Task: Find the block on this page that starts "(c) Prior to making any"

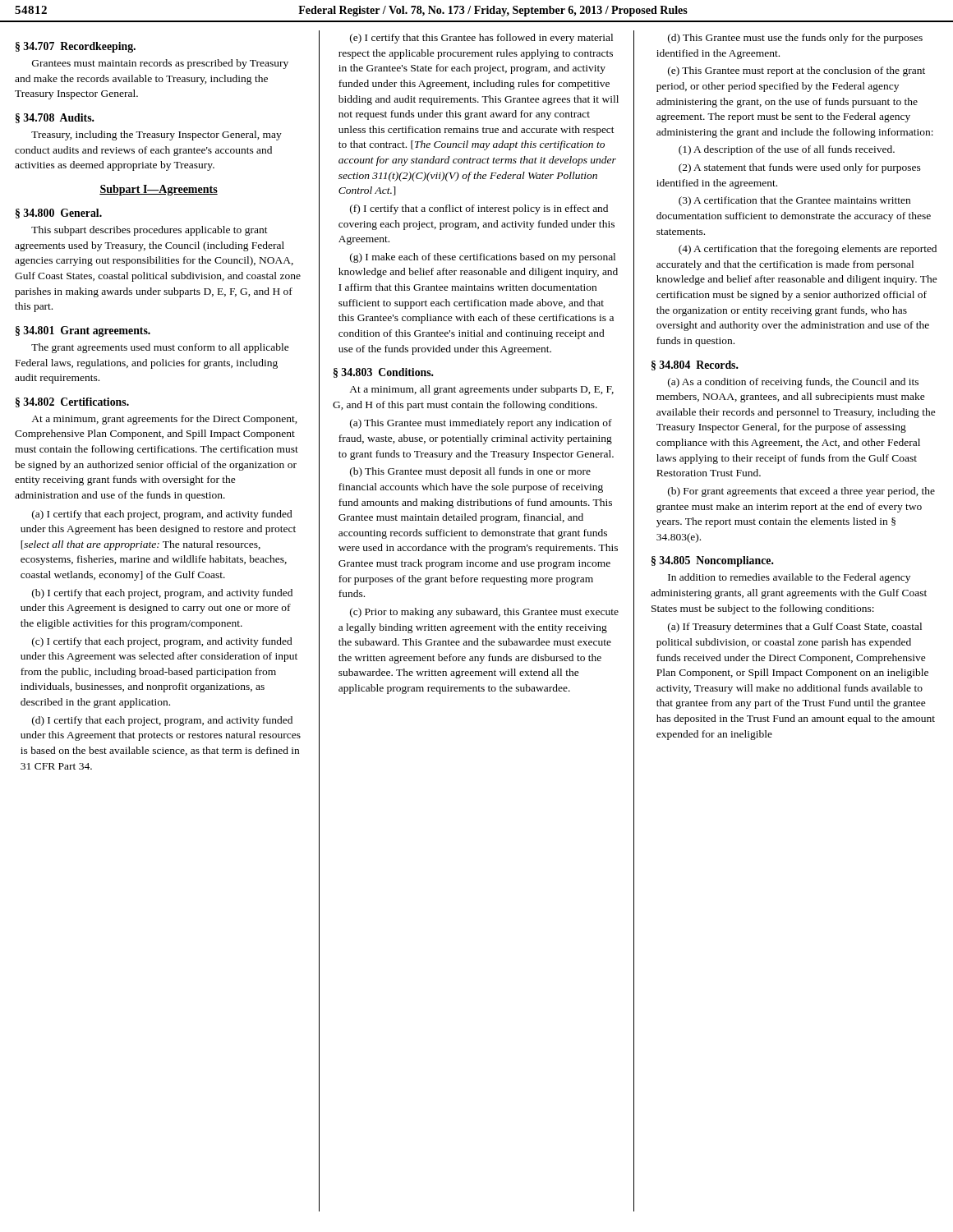Action: [478, 650]
